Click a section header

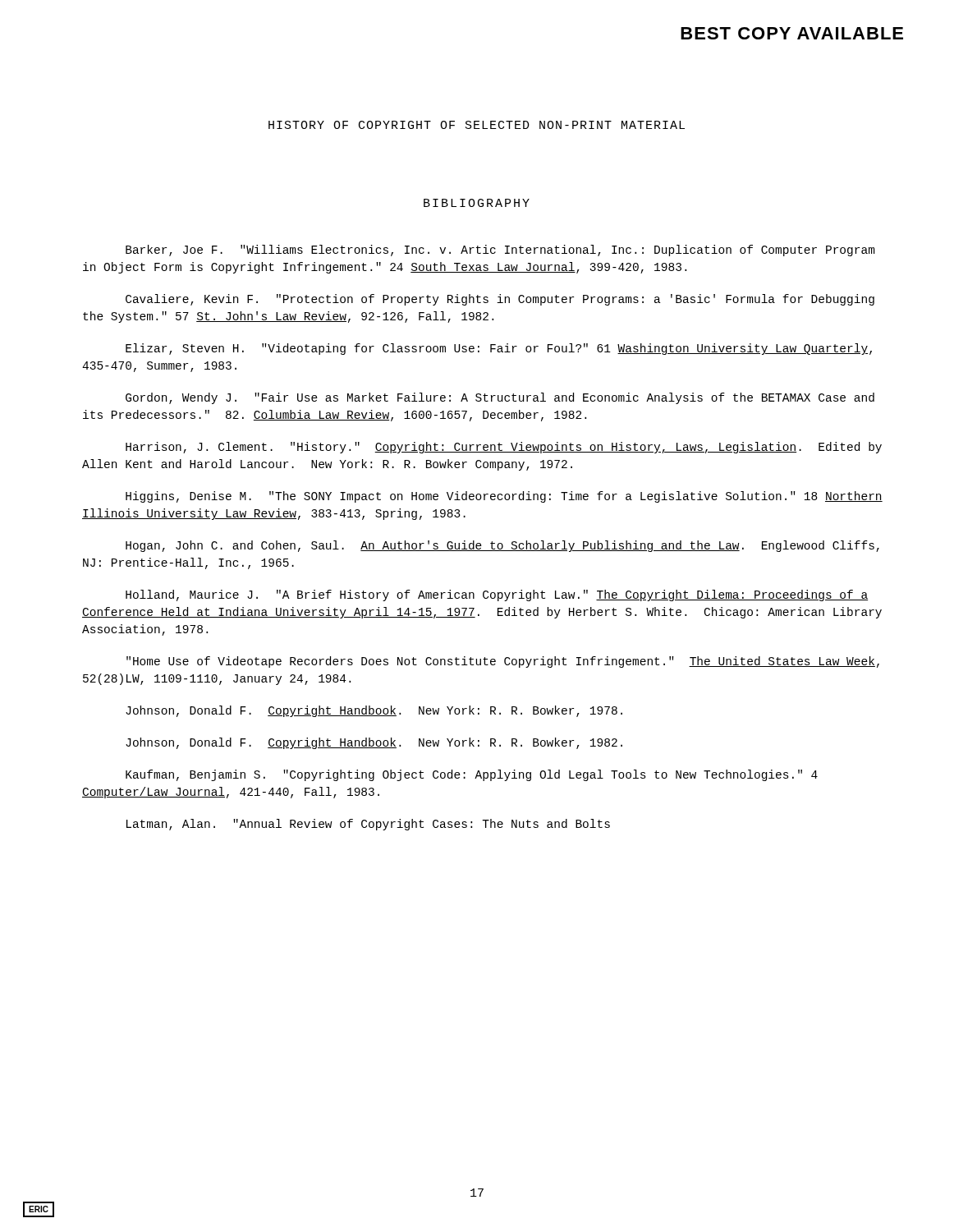[477, 204]
